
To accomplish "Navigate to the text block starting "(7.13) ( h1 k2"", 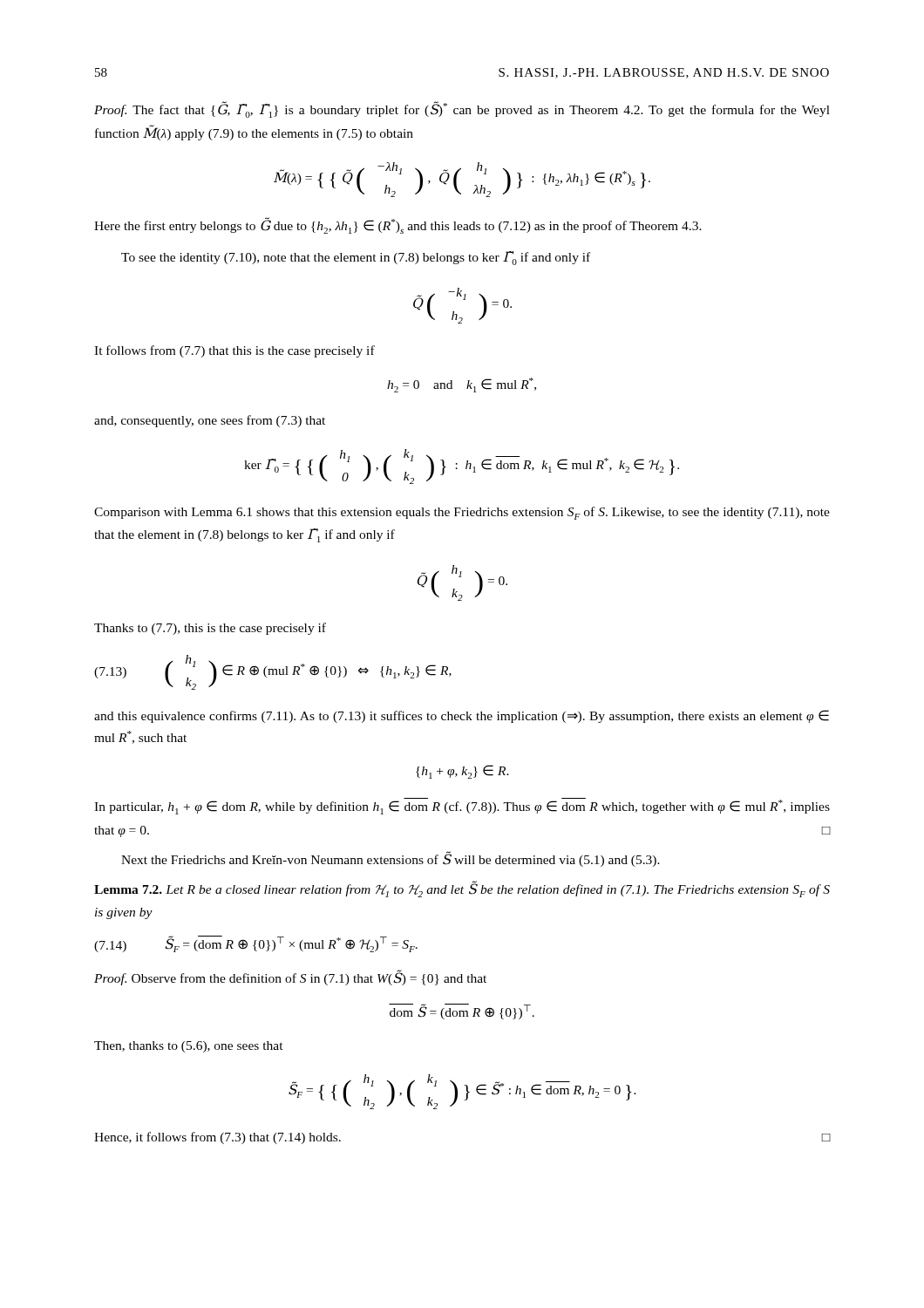I will click(x=462, y=672).
